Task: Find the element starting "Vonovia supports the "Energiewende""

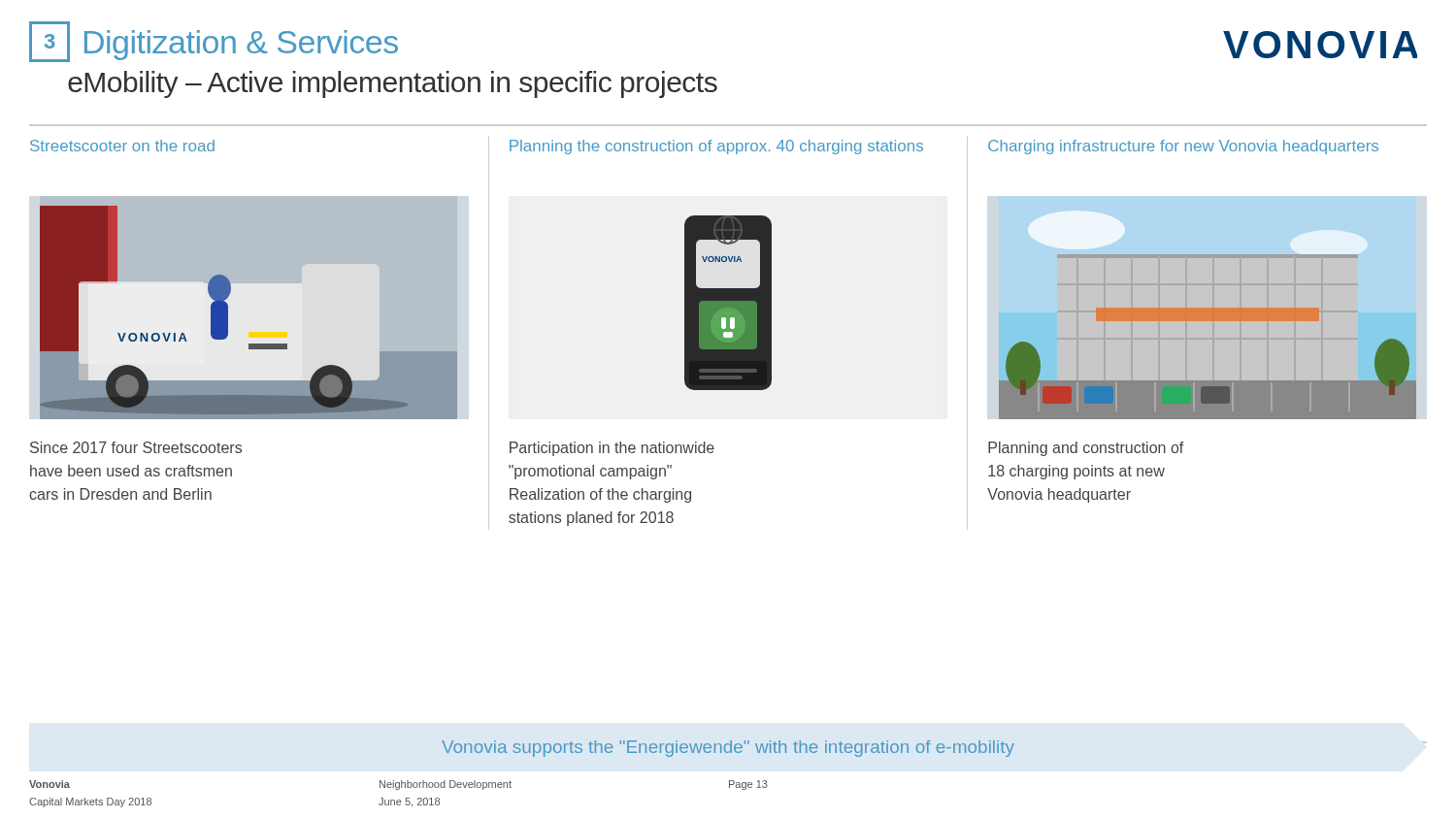Action: point(728,747)
